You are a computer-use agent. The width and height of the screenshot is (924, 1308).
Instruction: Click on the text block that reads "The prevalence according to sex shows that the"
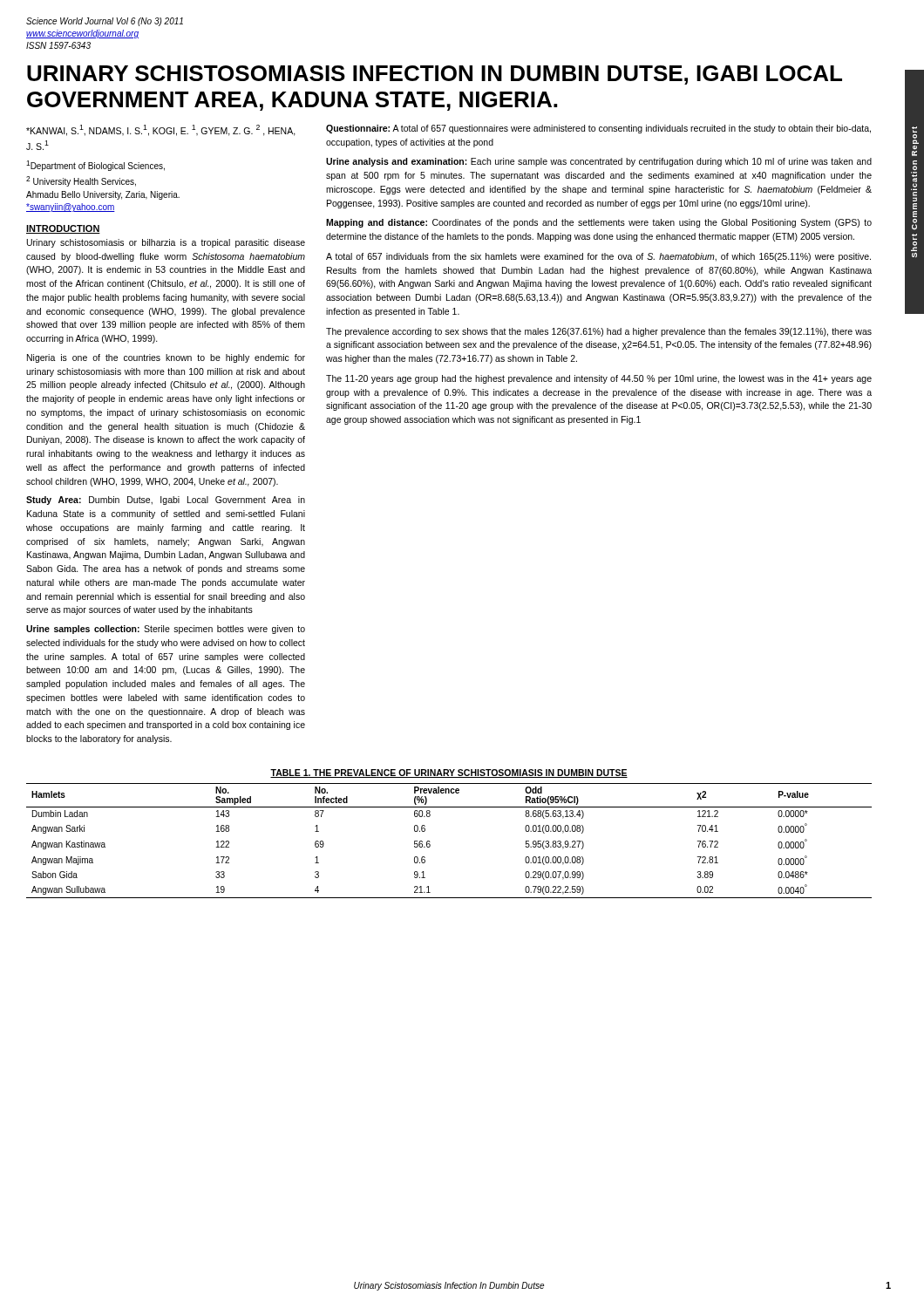click(x=599, y=345)
